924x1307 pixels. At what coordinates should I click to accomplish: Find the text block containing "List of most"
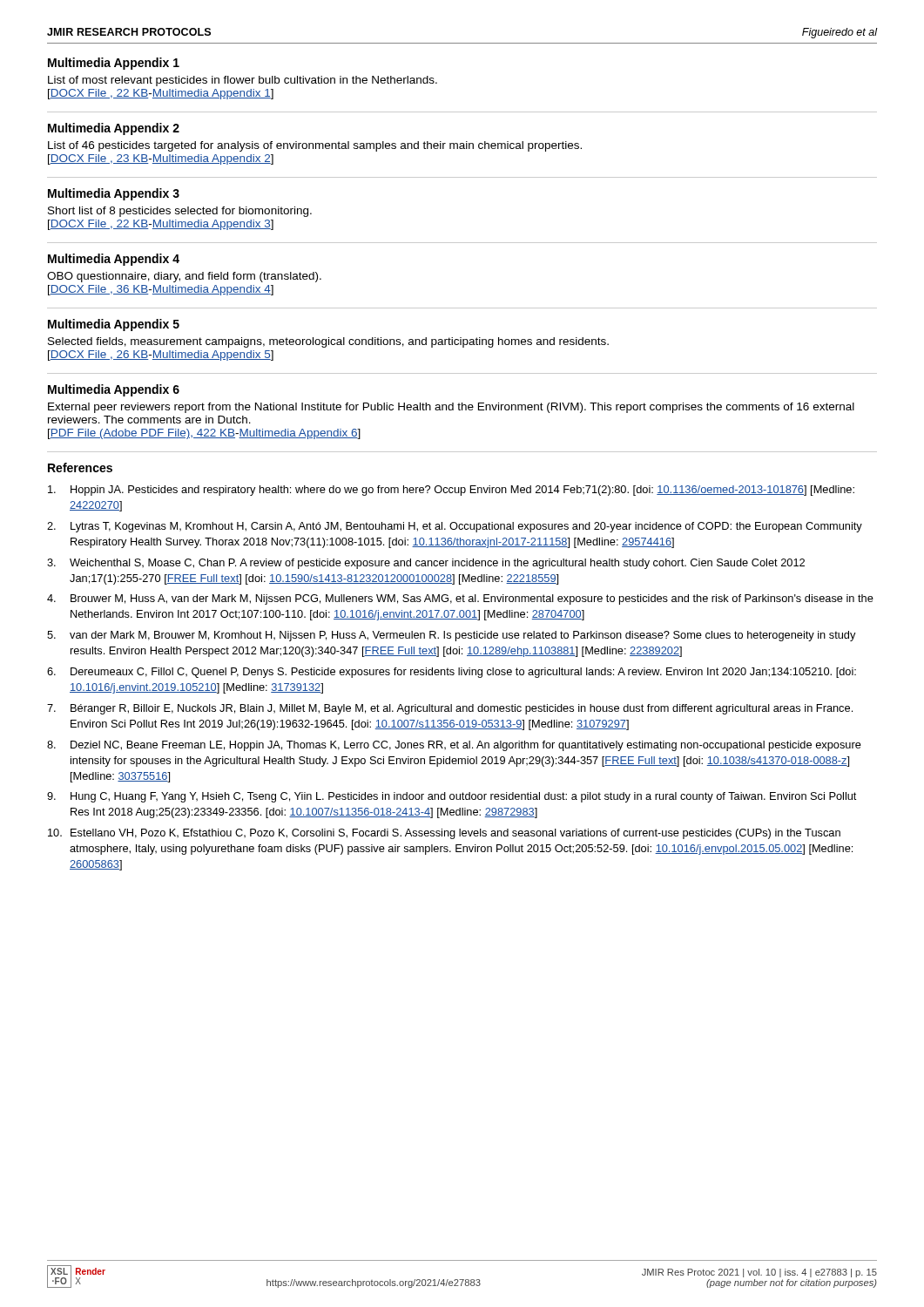(x=242, y=86)
